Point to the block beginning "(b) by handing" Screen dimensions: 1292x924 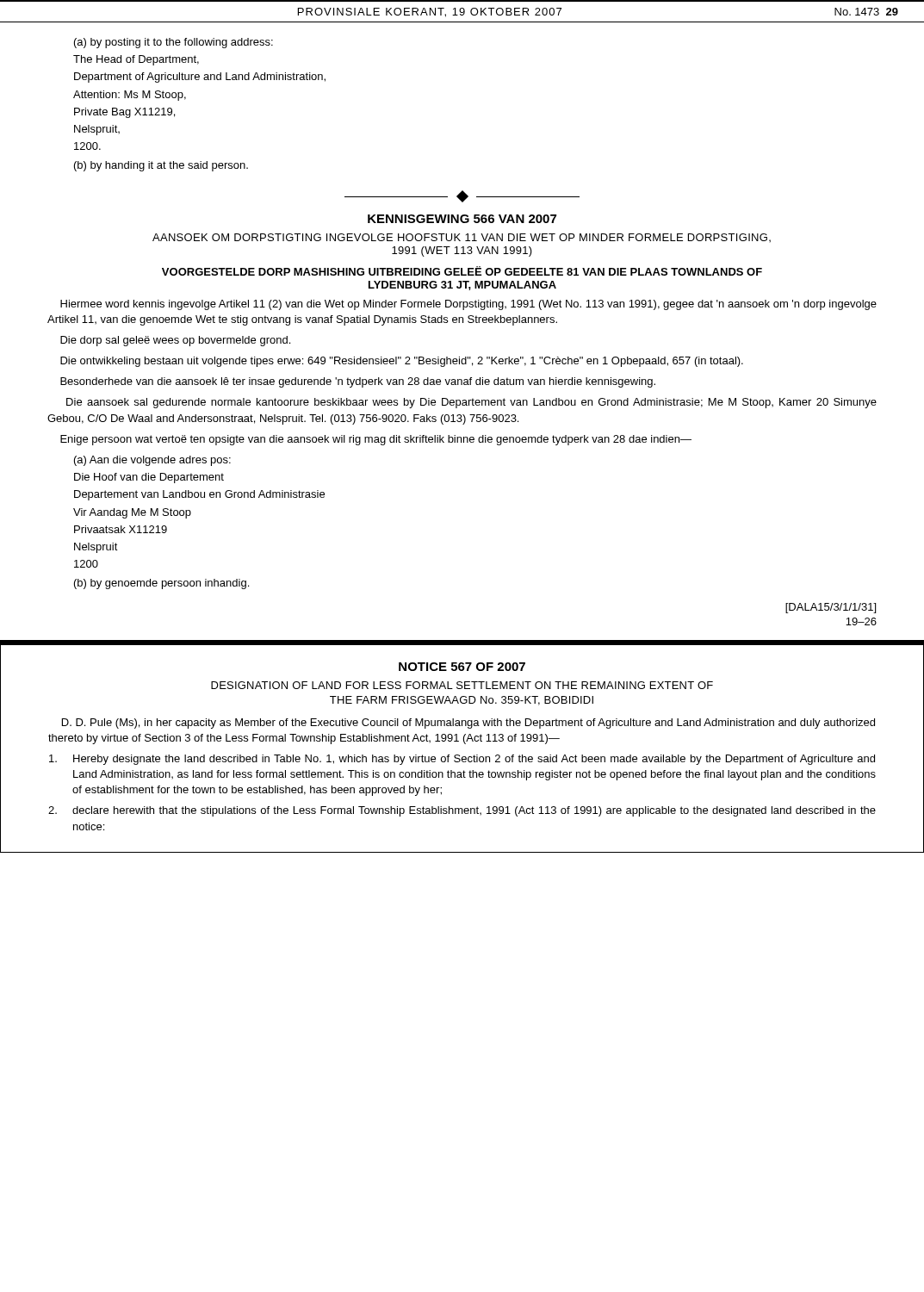click(161, 165)
